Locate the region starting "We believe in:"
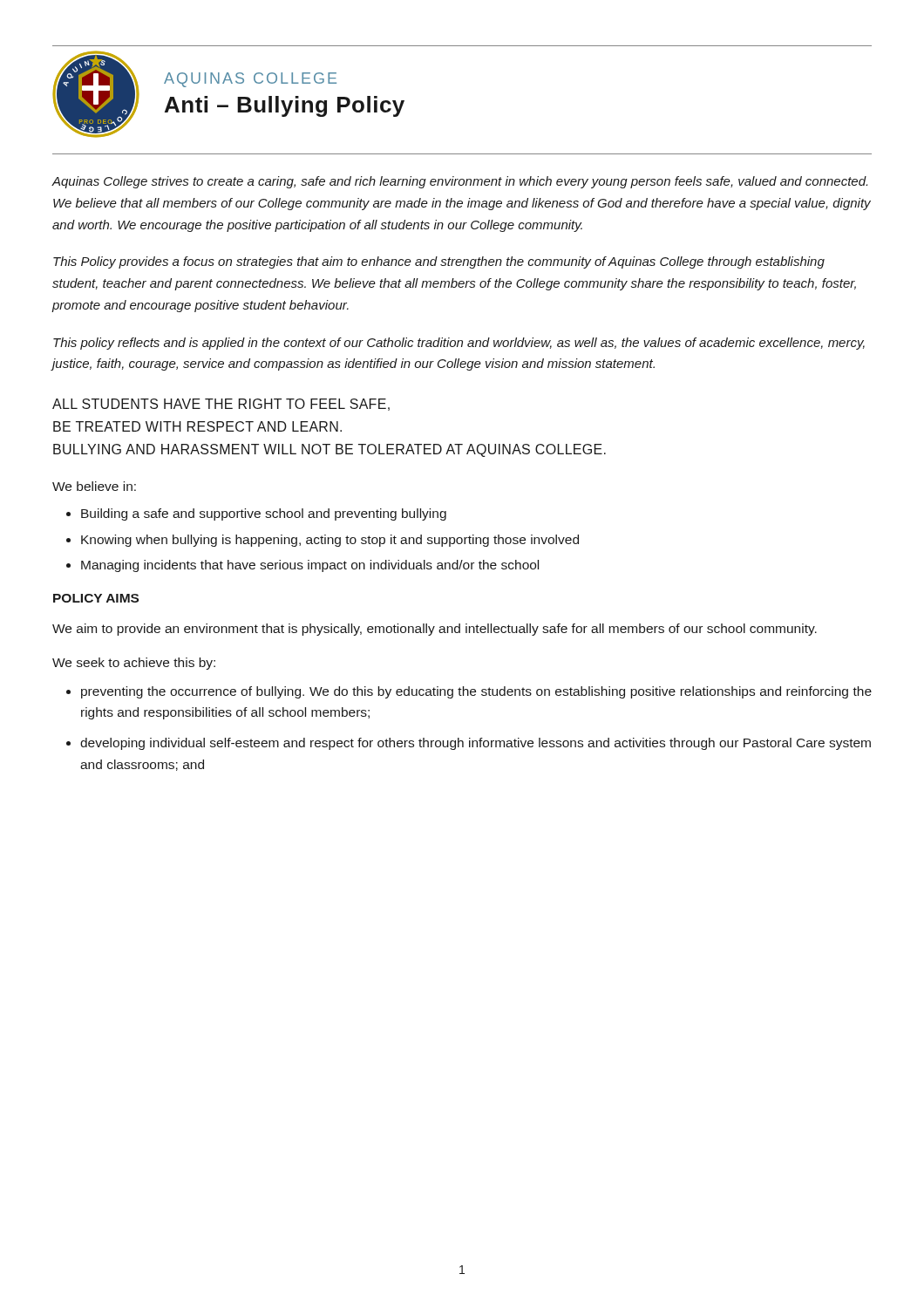The width and height of the screenshot is (924, 1308). (x=95, y=486)
